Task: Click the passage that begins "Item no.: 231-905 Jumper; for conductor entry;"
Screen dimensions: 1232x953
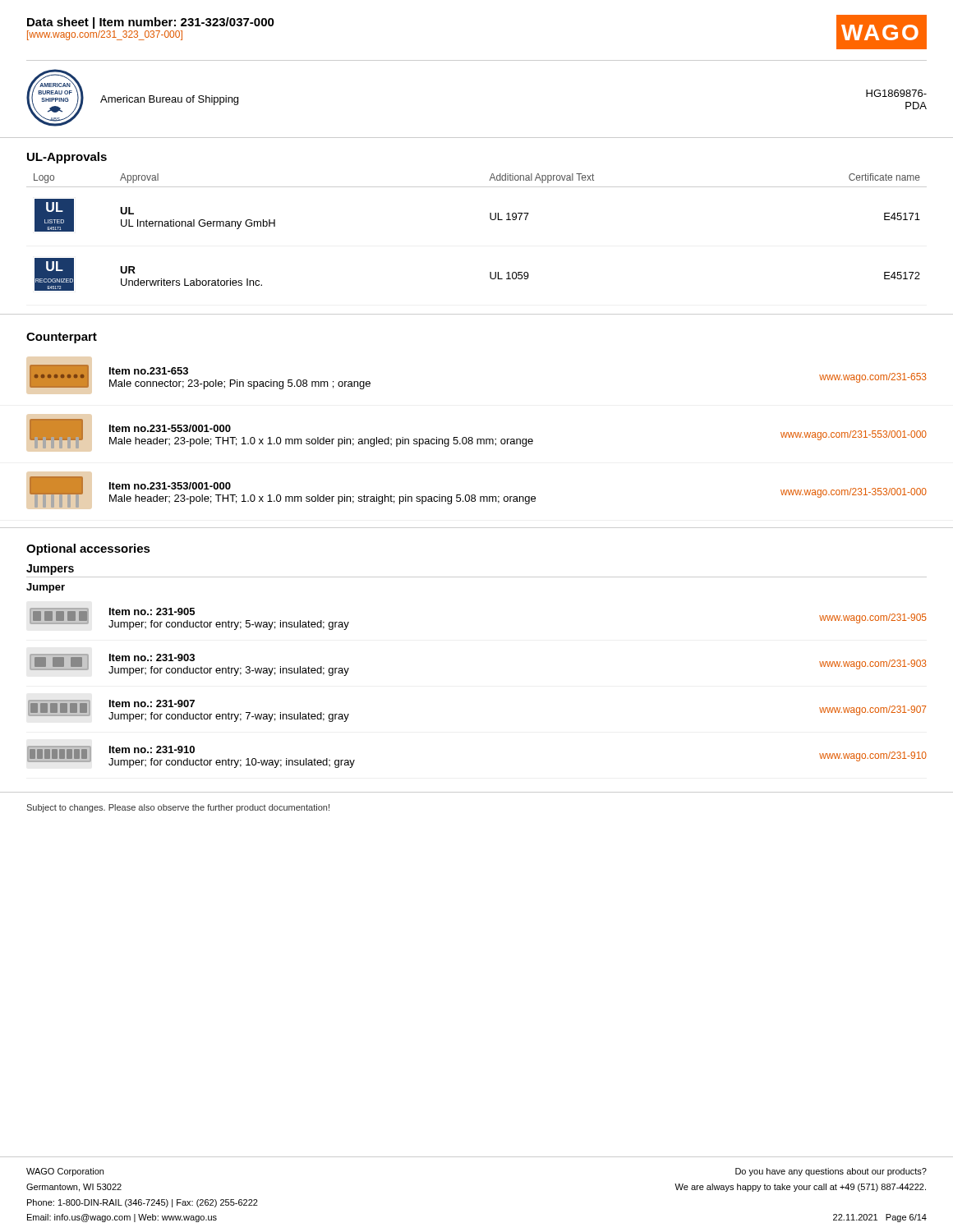Action: [229, 617]
